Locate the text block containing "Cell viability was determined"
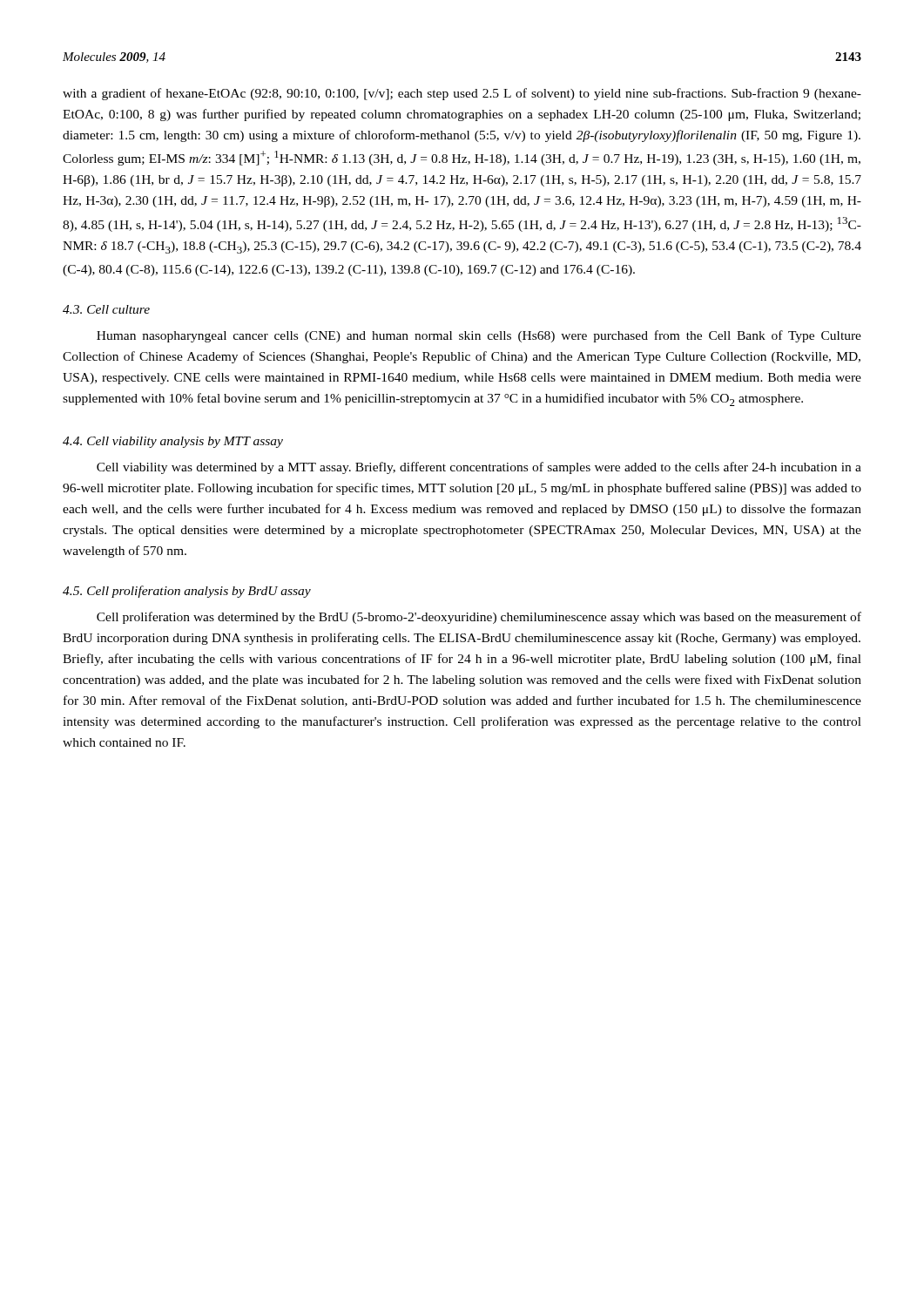Screen dimensions: 1307x924 tap(462, 508)
